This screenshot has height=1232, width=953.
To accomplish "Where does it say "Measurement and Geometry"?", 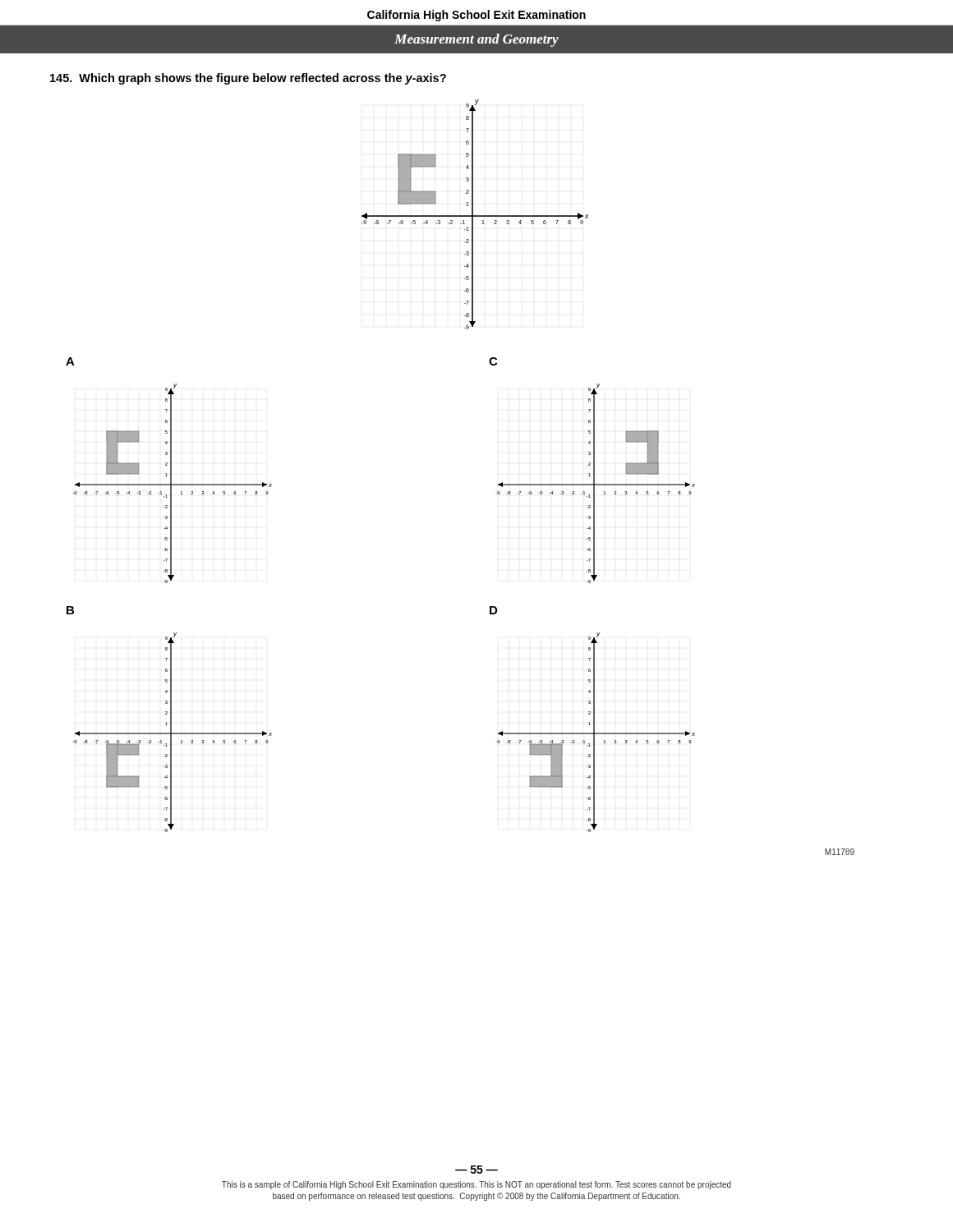I will [476, 39].
